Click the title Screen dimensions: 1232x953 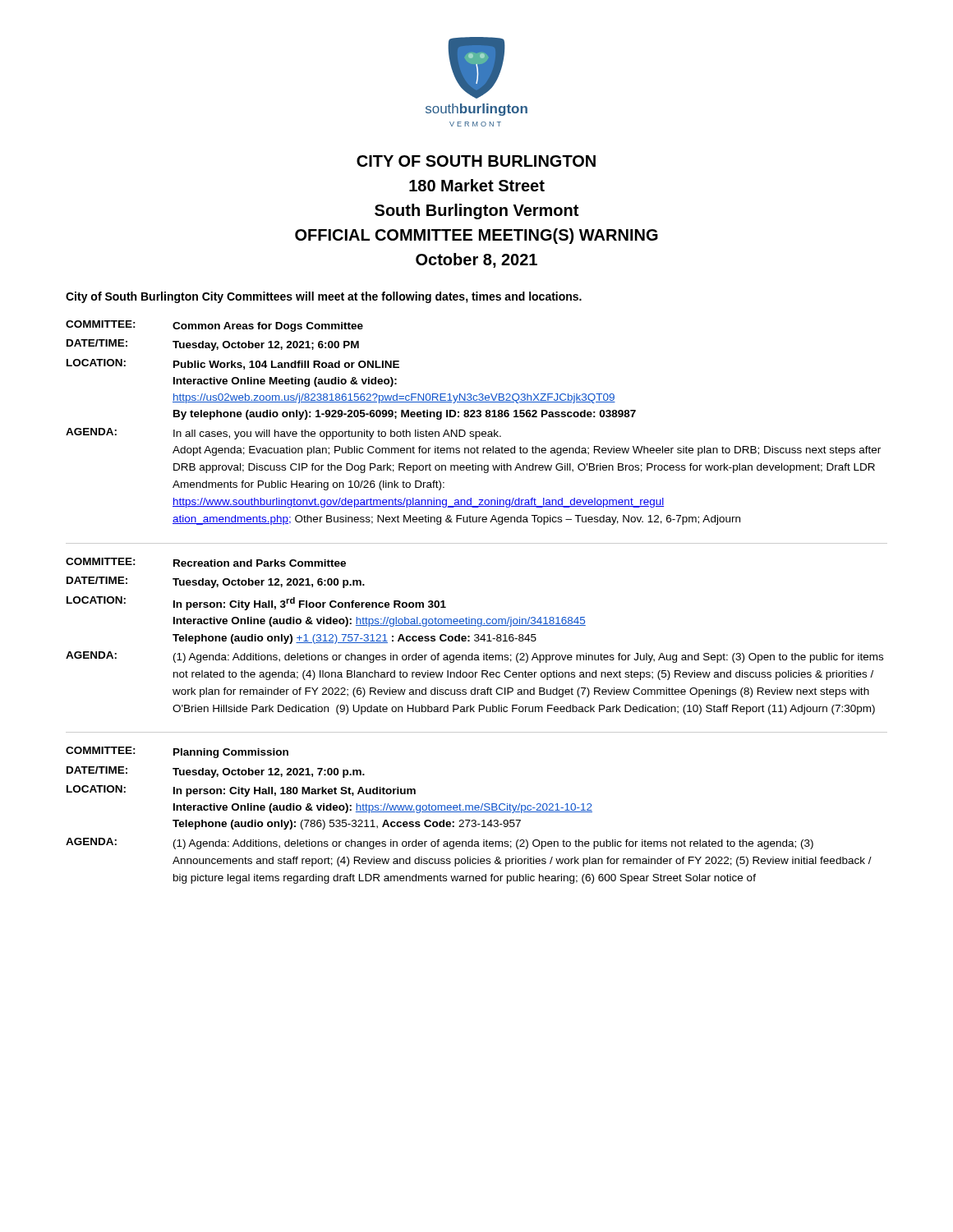click(476, 210)
